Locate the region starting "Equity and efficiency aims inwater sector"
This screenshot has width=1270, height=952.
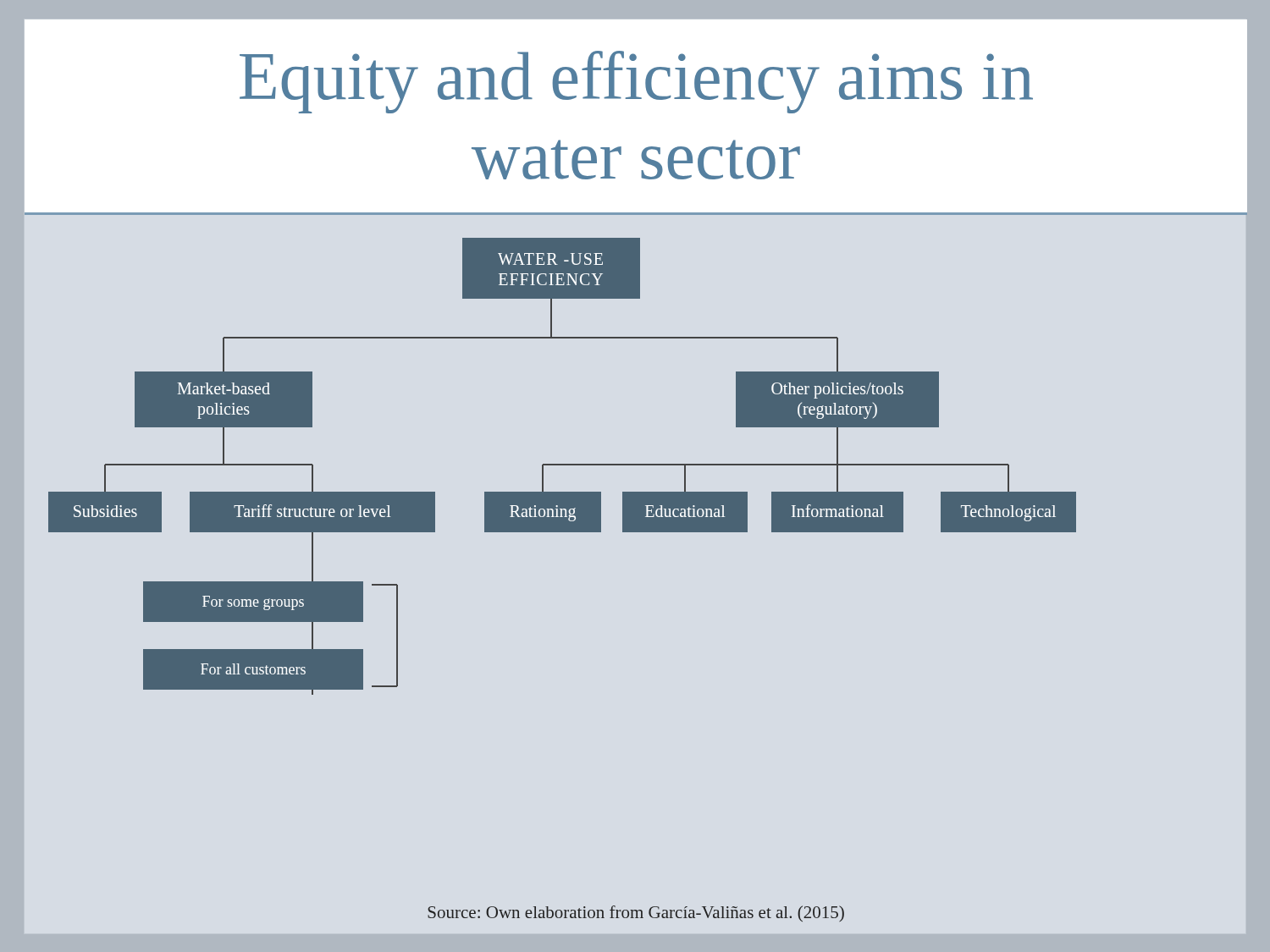tap(636, 116)
